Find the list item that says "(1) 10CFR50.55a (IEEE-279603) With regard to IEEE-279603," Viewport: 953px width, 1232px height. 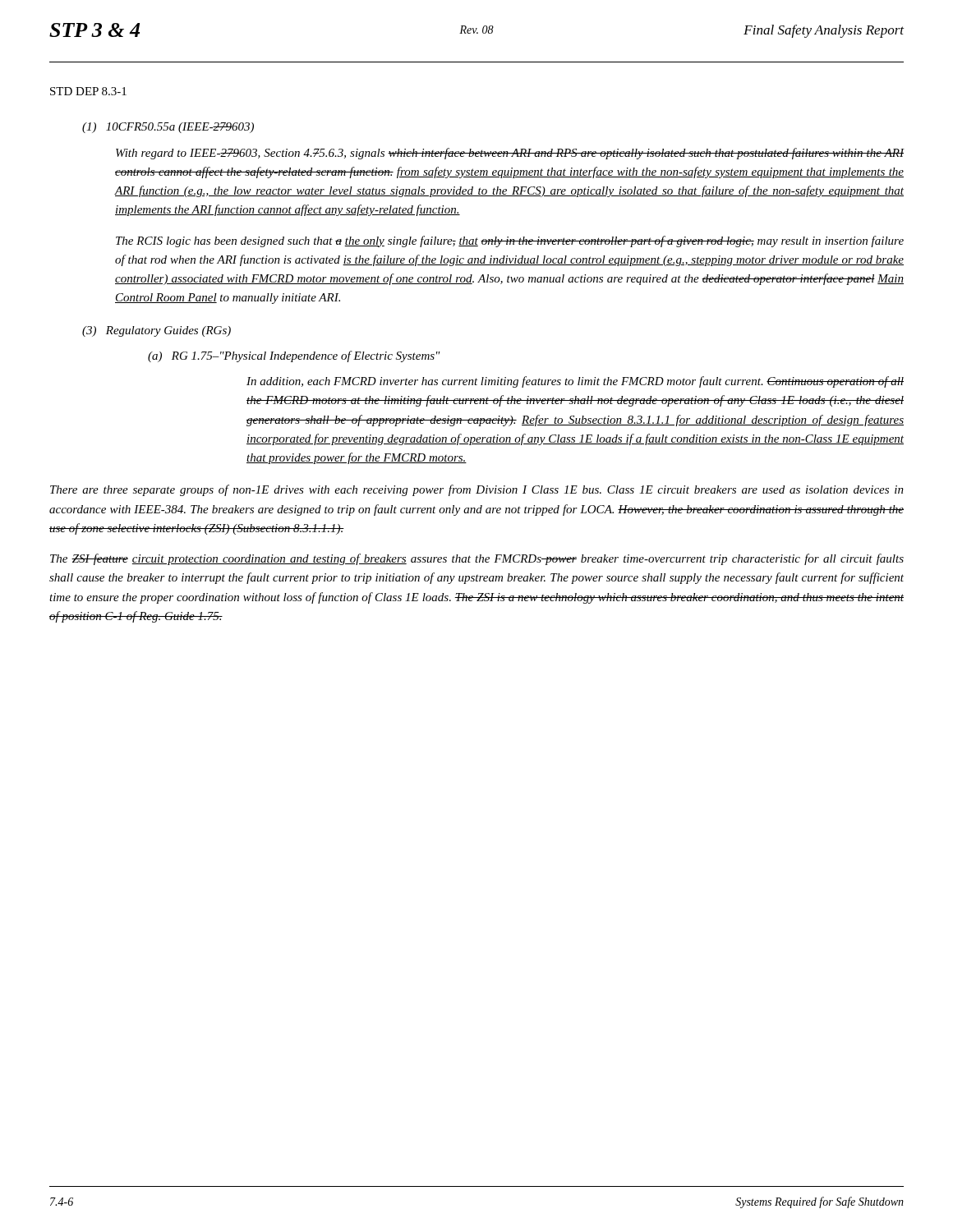pyautogui.click(x=168, y=128)
